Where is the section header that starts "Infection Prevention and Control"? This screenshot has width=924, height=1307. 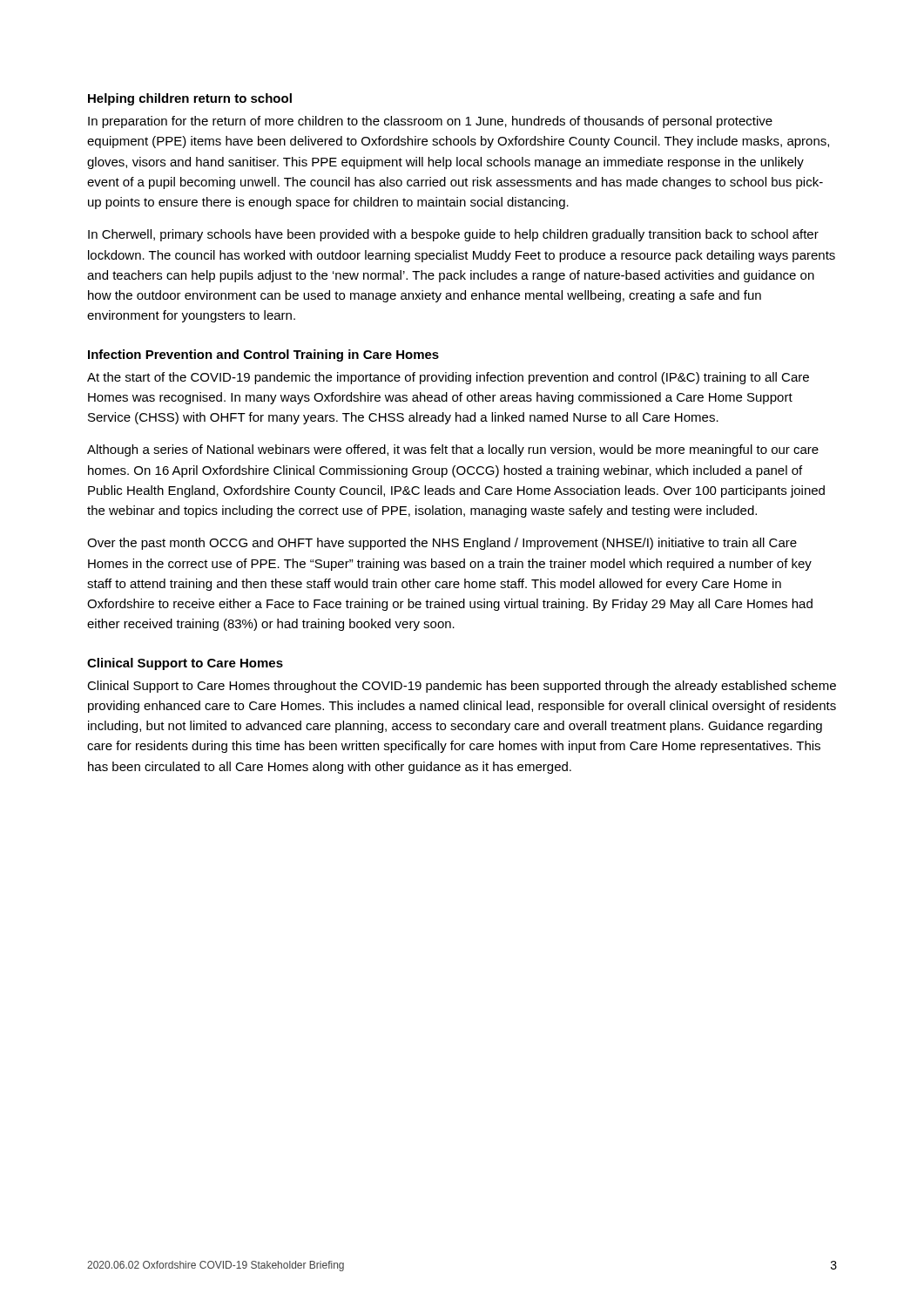(x=263, y=354)
